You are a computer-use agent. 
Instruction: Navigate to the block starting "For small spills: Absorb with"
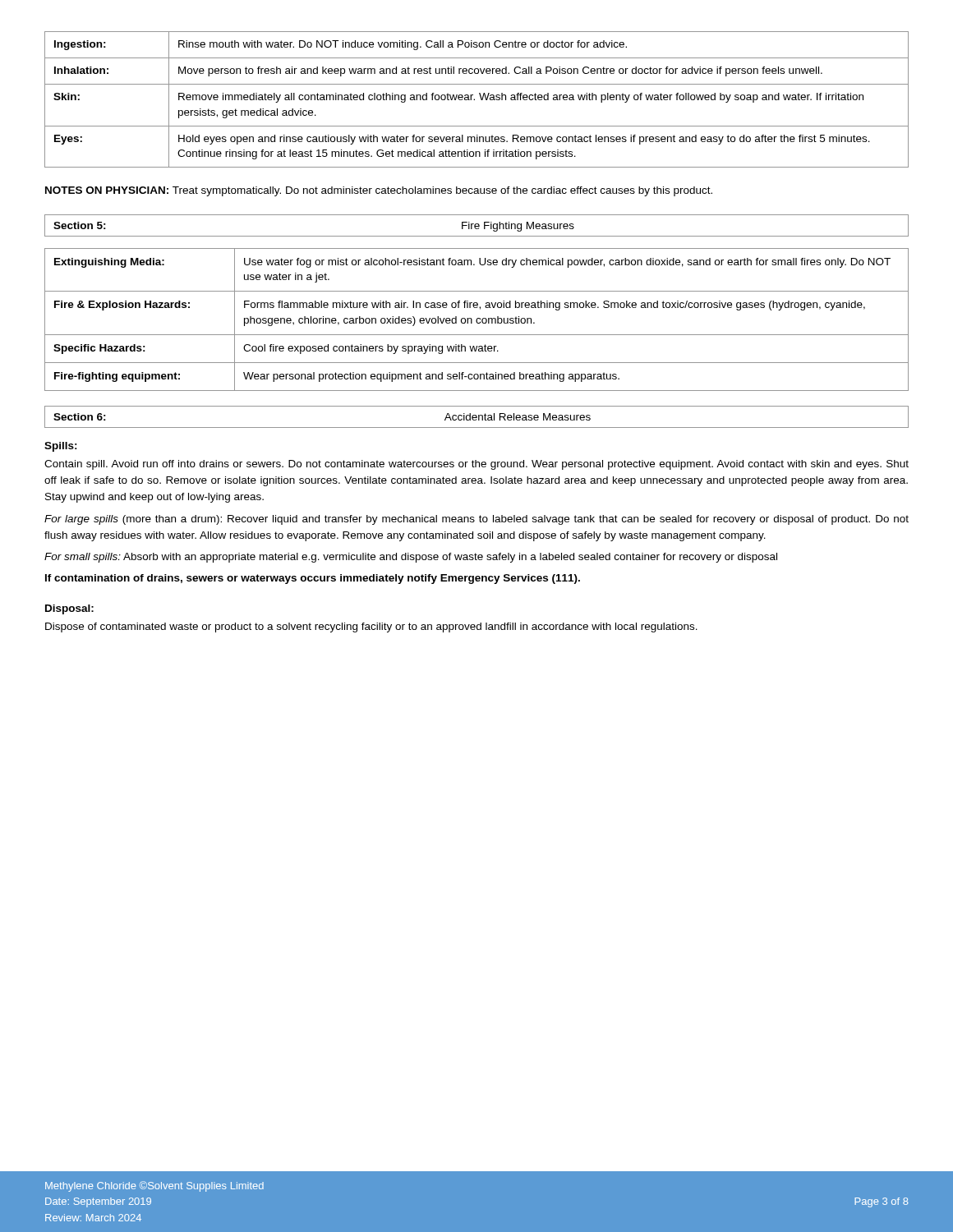click(411, 557)
